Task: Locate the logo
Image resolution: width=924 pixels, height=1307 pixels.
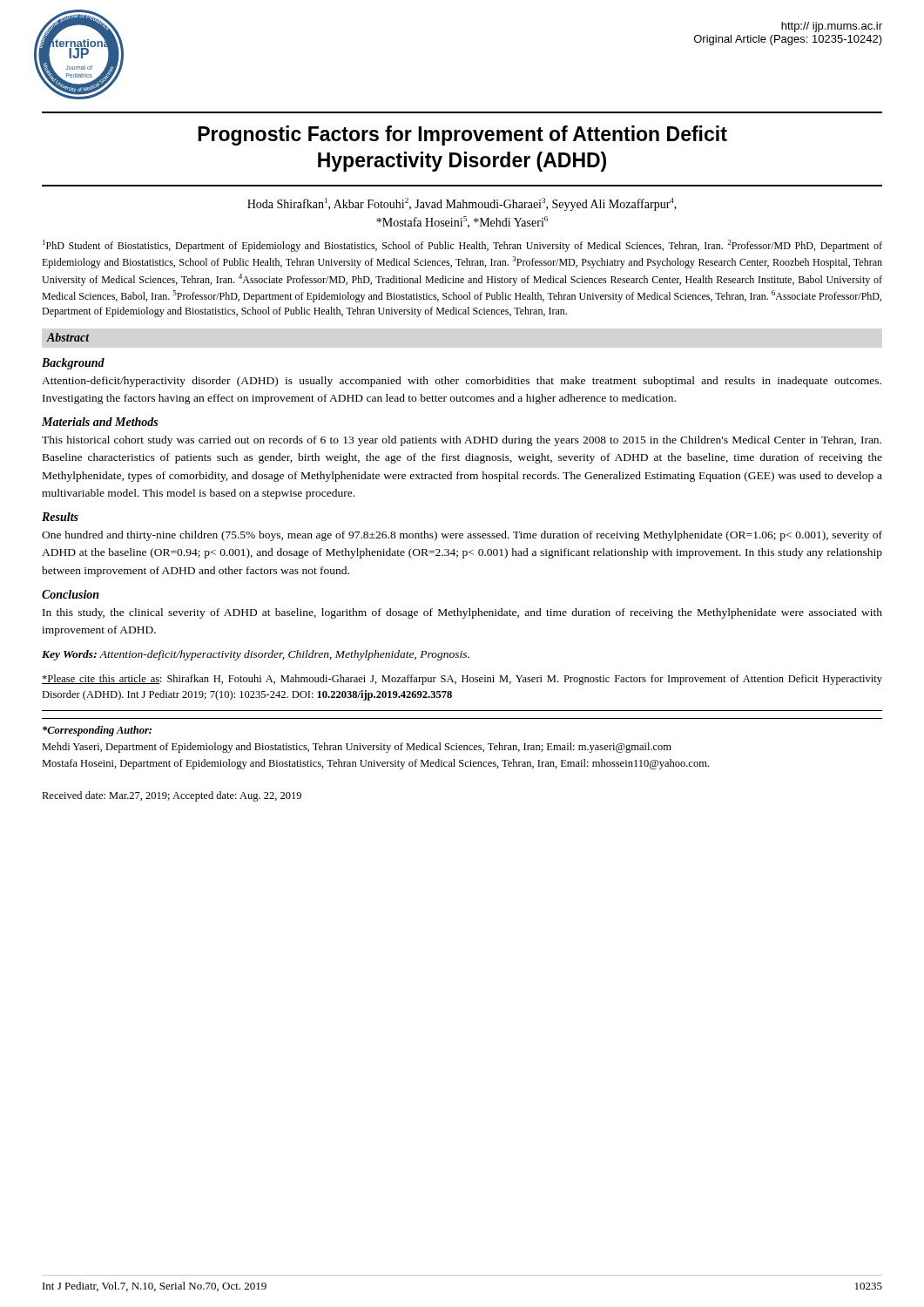Action: 79,55
